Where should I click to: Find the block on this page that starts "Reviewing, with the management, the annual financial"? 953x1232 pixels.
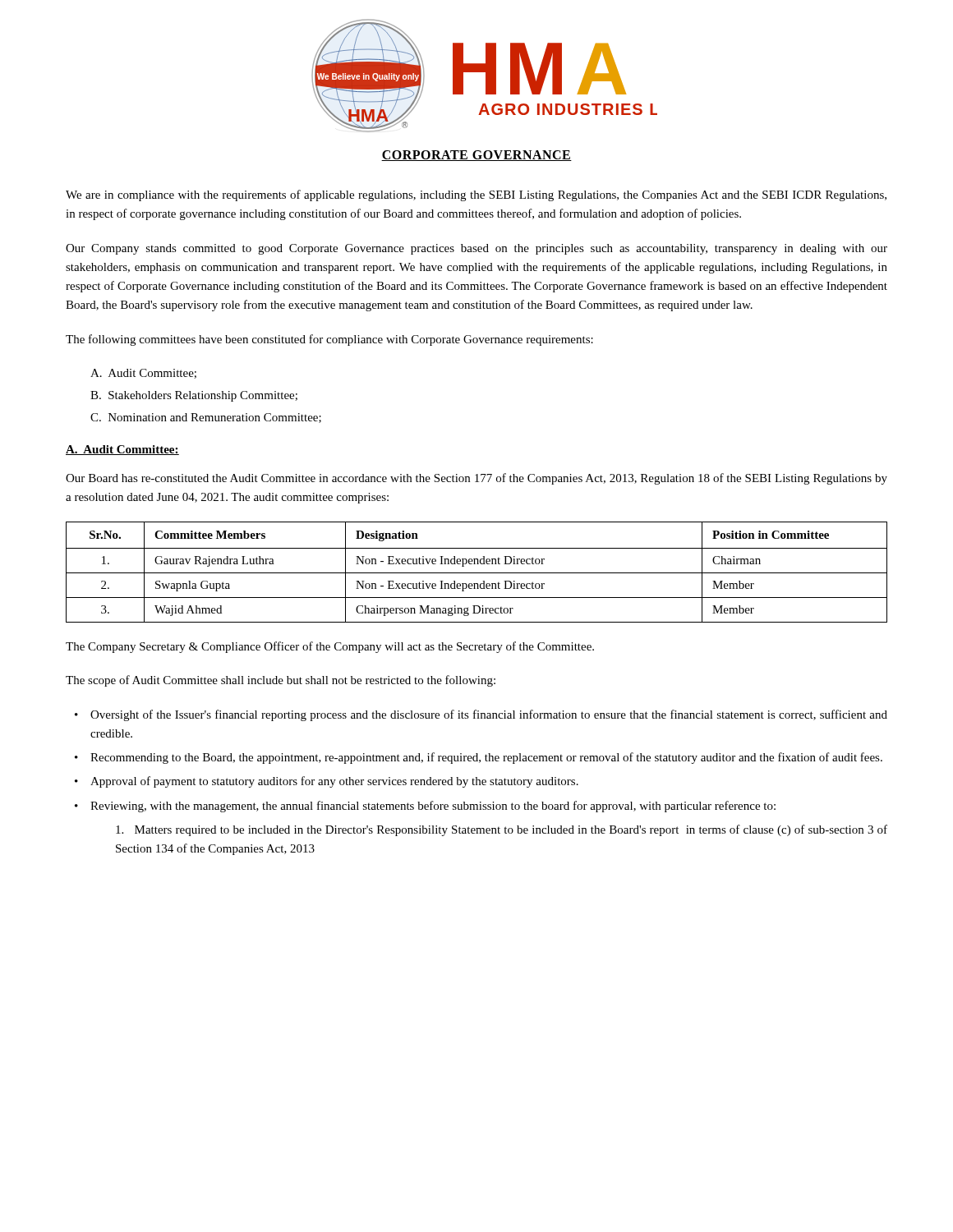point(476,806)
